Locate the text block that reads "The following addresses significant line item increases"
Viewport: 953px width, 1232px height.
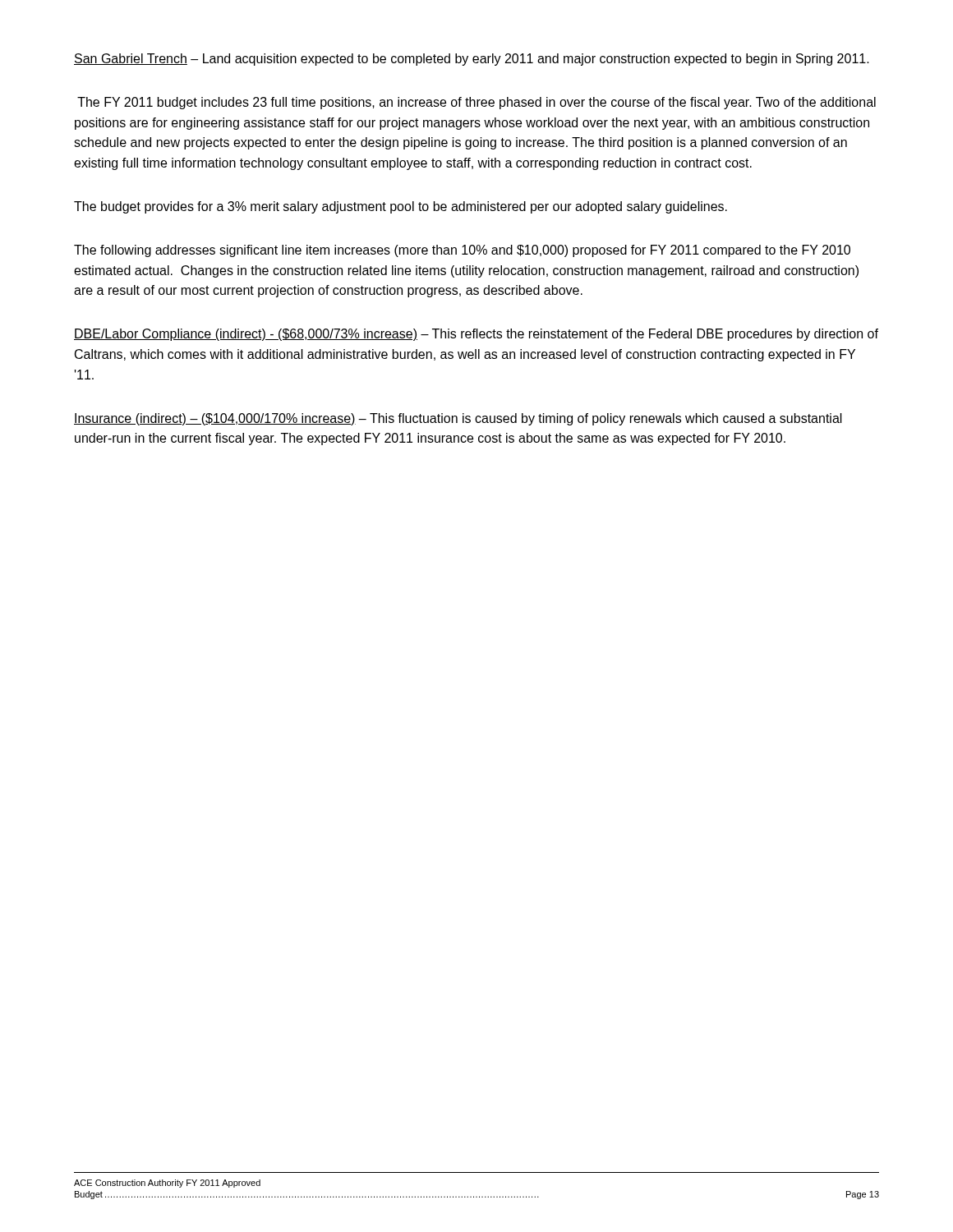click(467, 270)
